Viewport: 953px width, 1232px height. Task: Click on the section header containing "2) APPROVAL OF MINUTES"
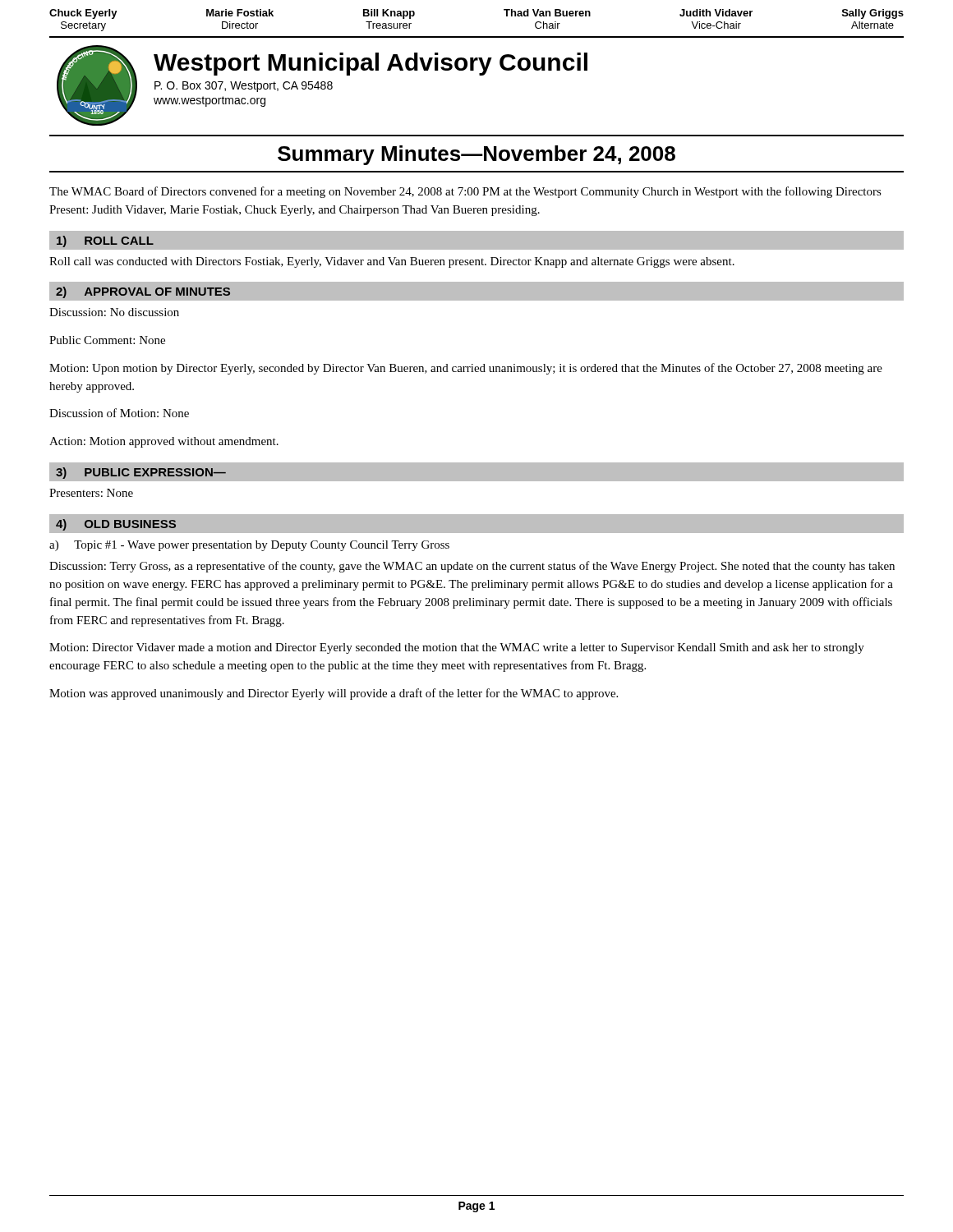(x=143, y=291)
